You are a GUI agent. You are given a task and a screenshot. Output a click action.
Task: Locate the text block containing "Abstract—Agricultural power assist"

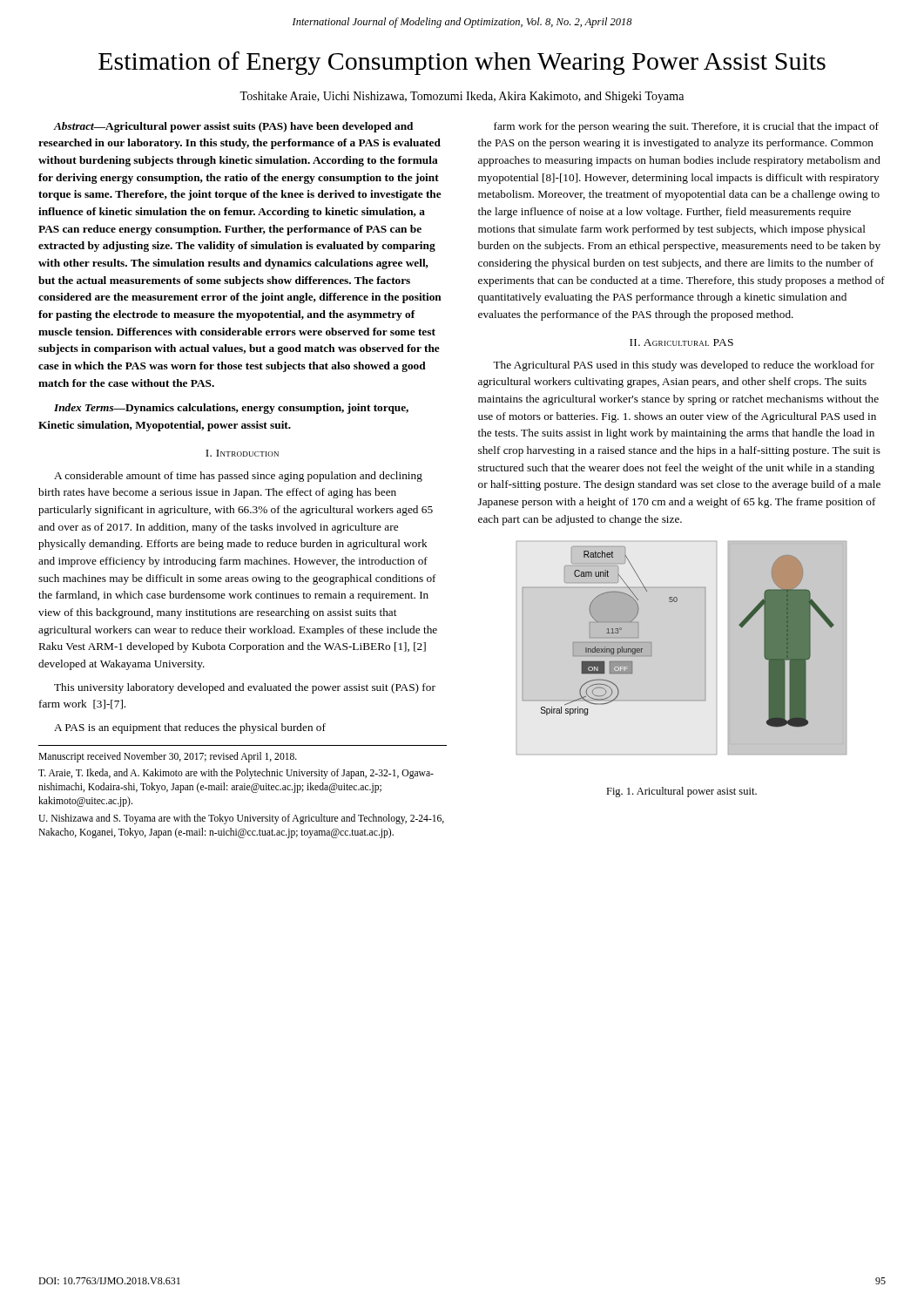click(x=242, y=254)
